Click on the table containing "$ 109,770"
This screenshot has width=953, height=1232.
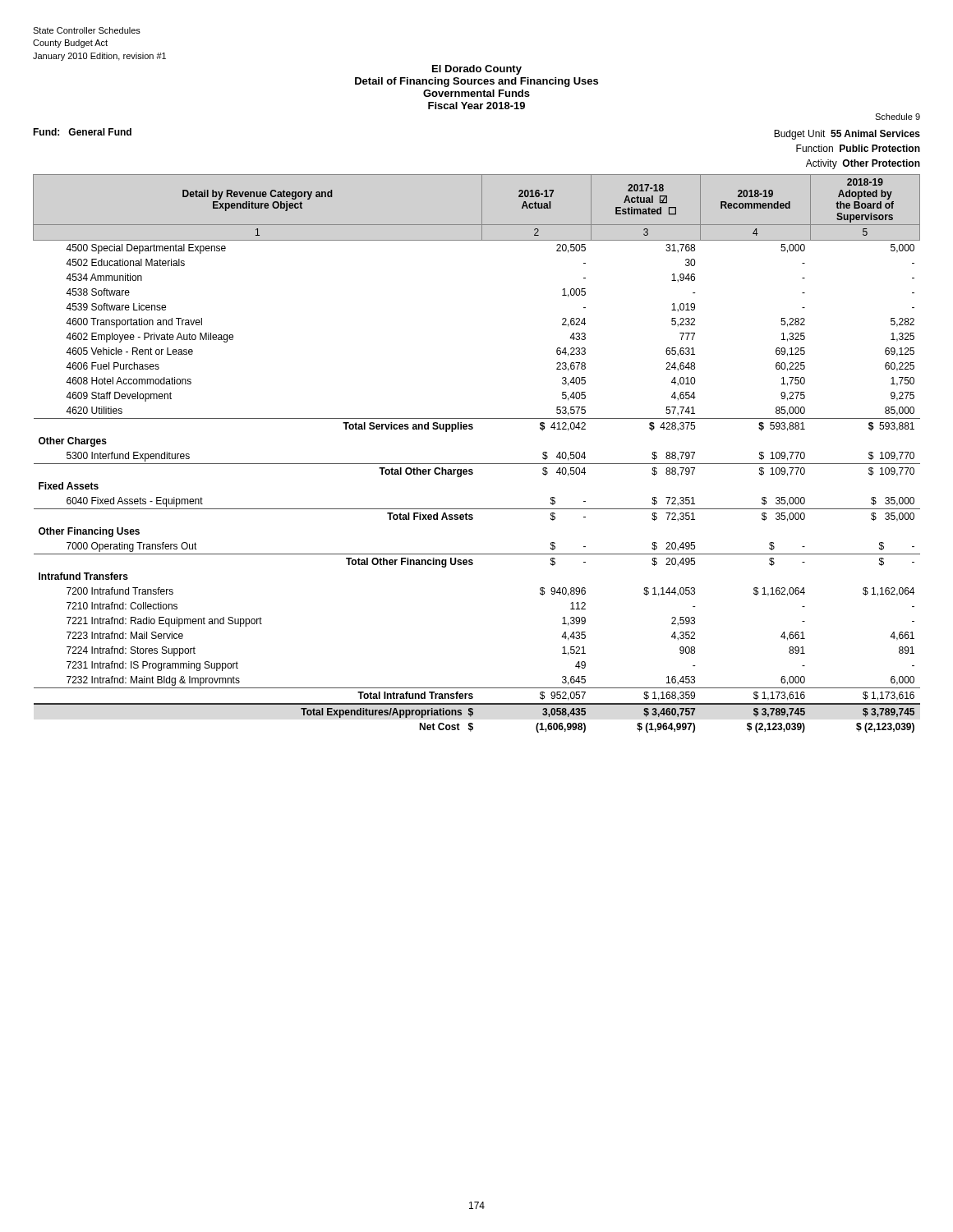(476, 454)
